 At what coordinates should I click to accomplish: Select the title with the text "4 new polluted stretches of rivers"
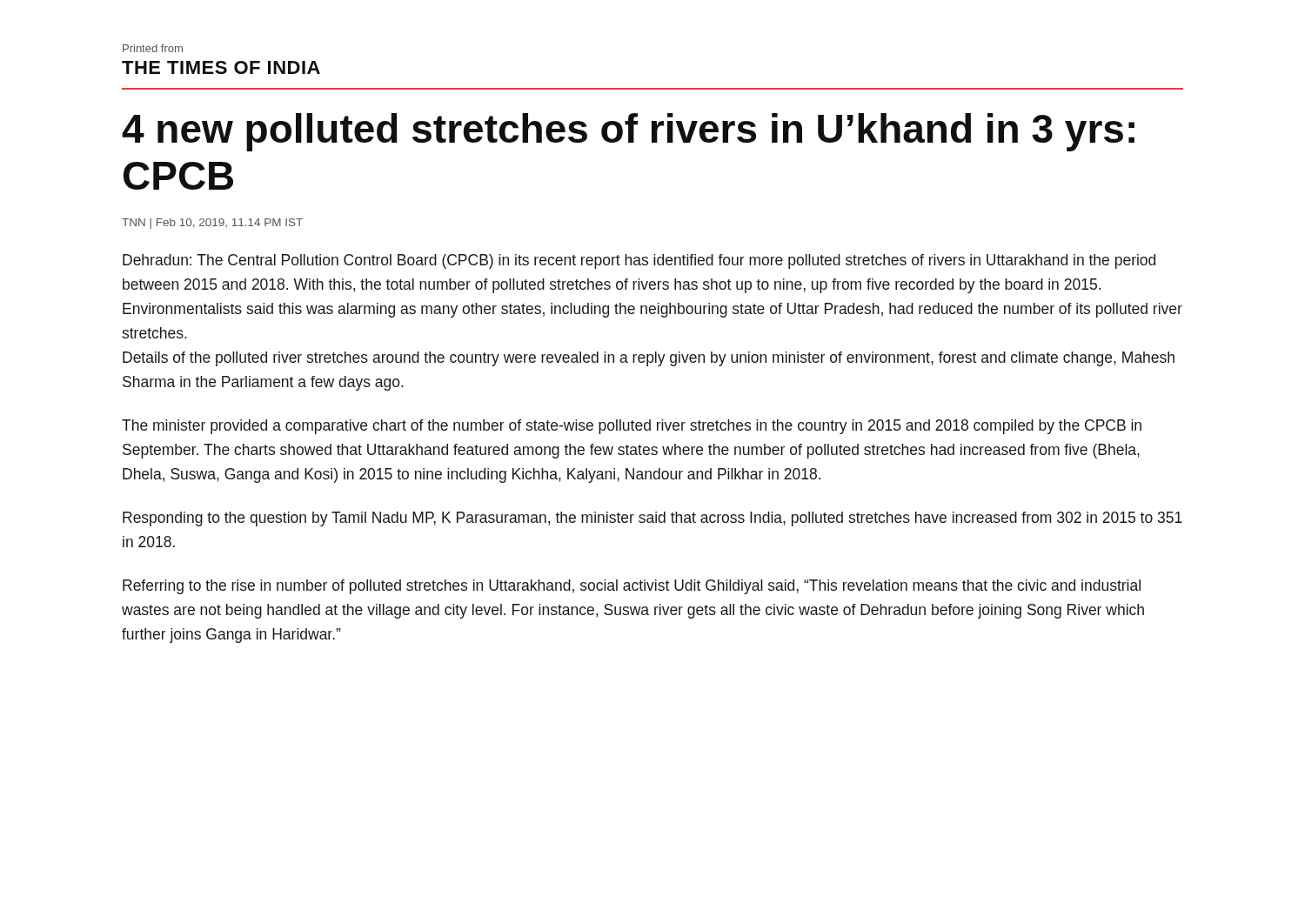coord(652,152)
